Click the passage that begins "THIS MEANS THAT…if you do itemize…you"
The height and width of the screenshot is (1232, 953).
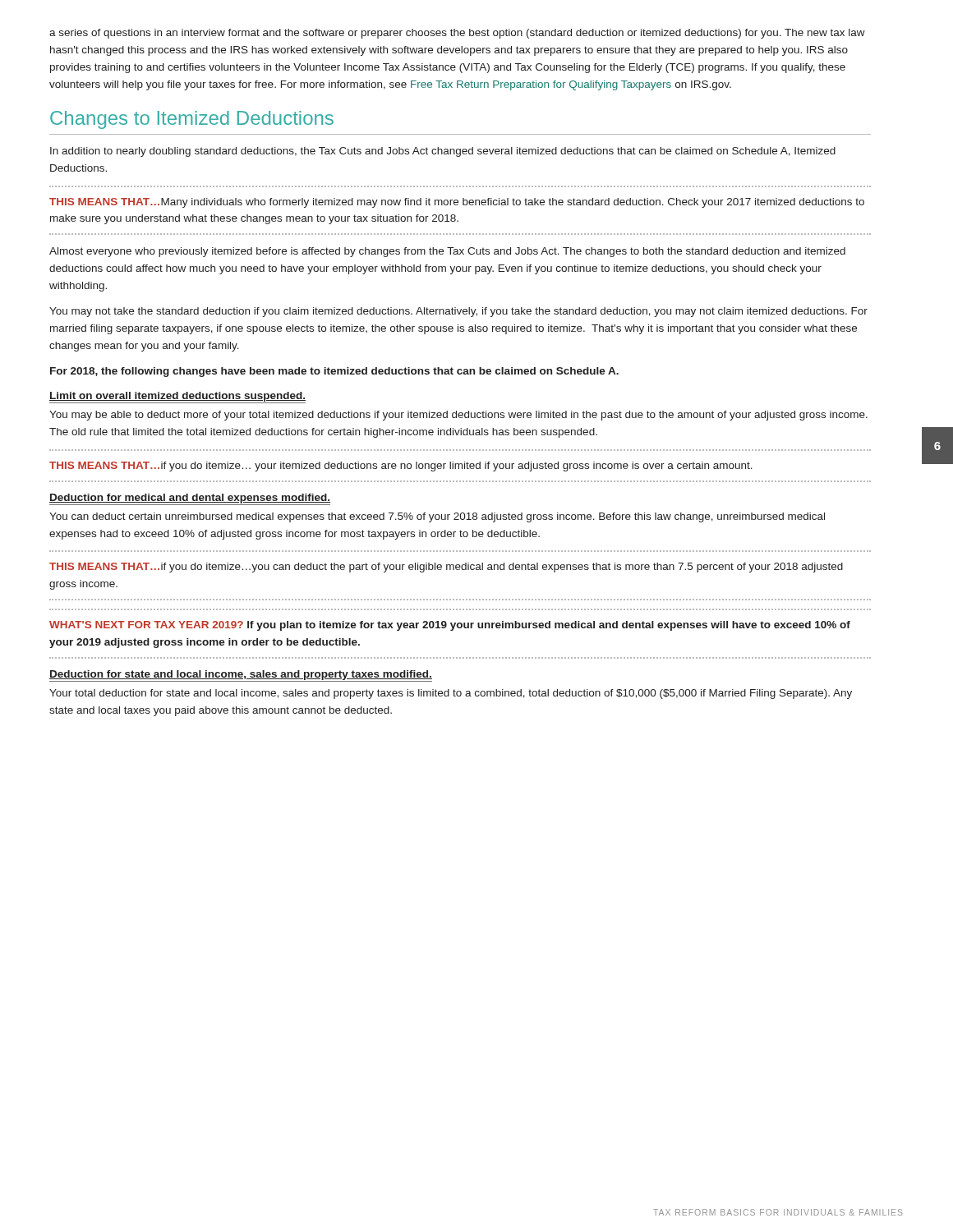(x=446, y=575)
